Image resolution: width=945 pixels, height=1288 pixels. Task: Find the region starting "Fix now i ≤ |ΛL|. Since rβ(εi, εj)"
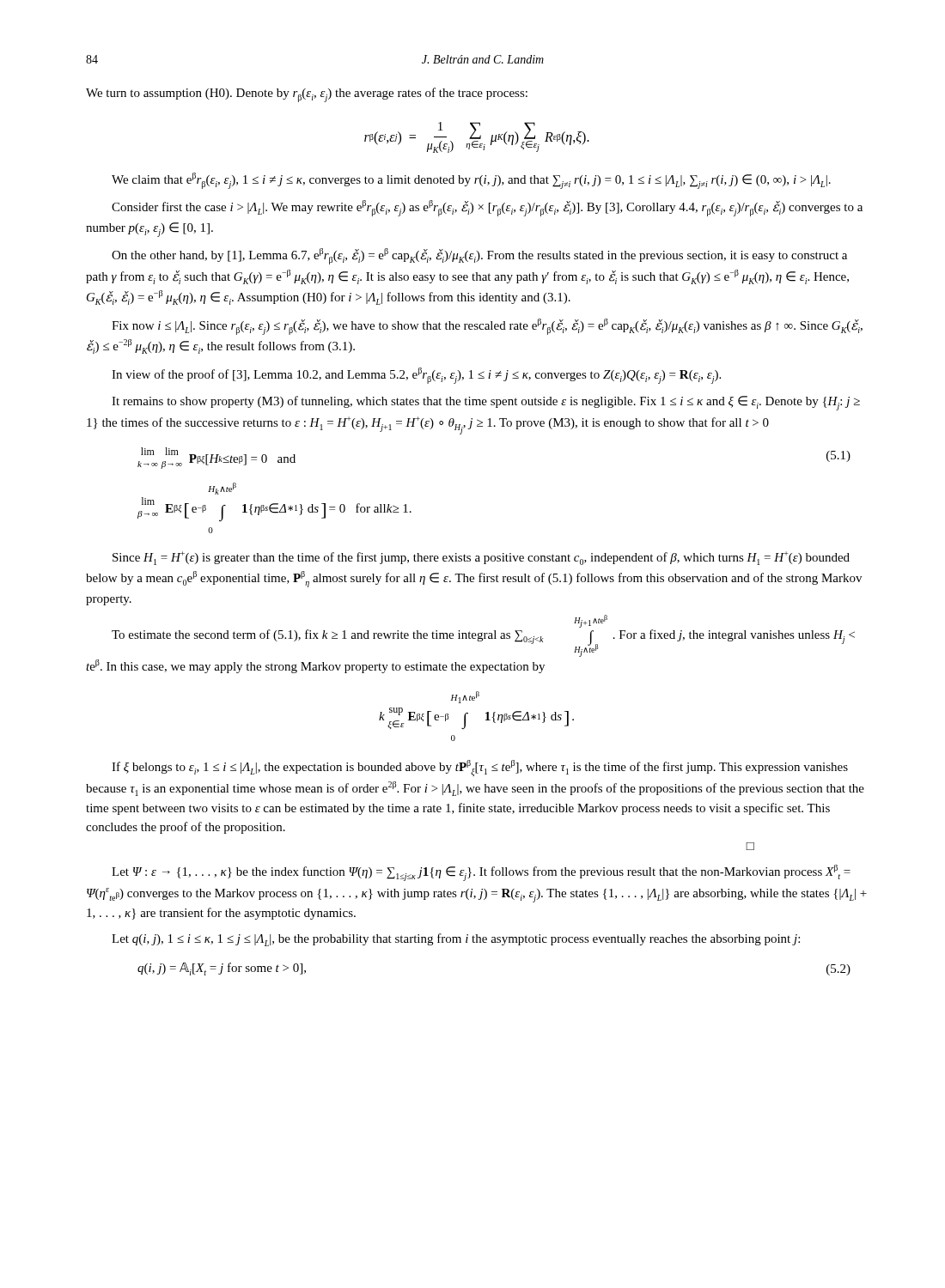pyautogui.click(x=474, y=336)
